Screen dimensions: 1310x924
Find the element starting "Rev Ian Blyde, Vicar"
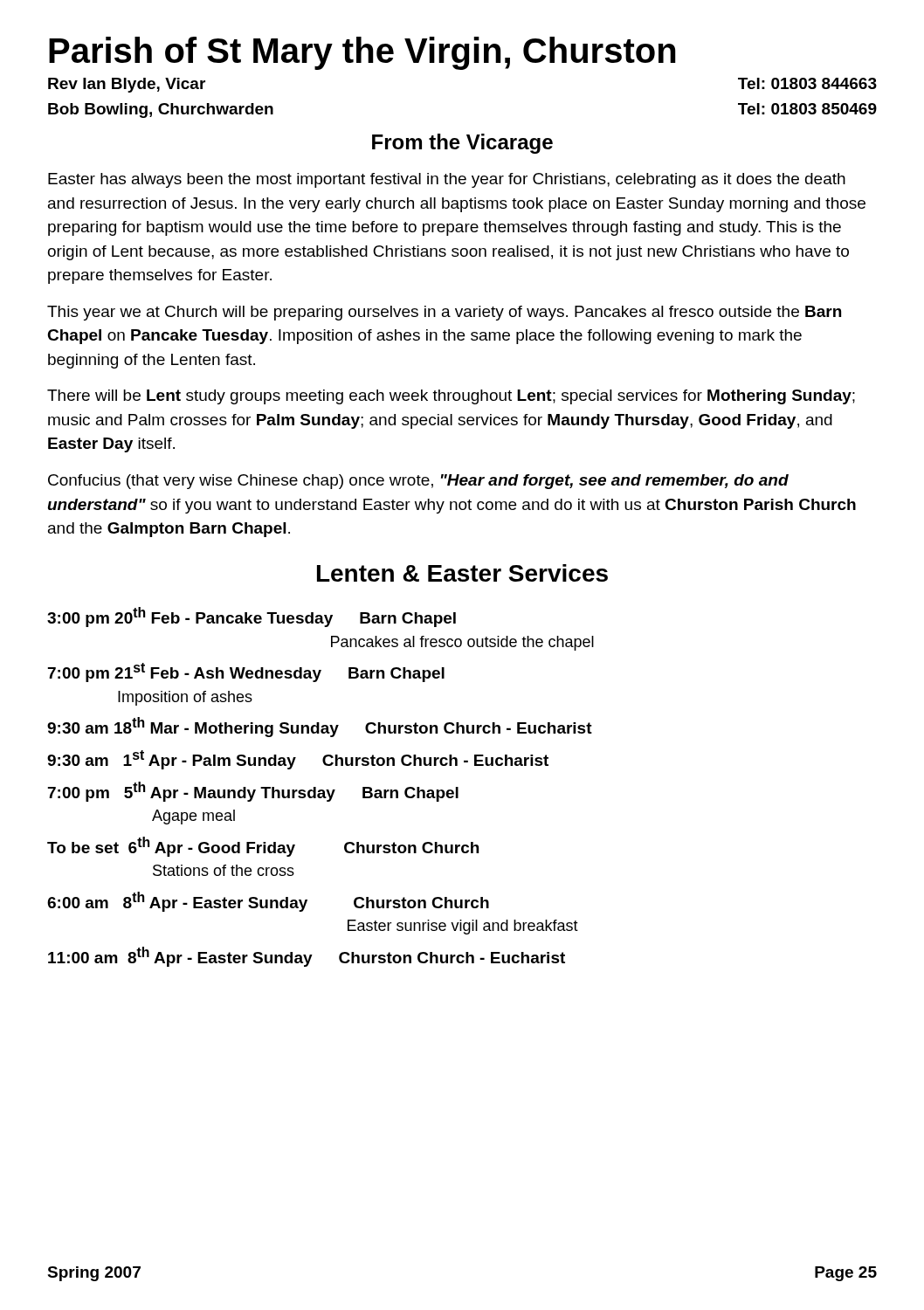[x=125, y=85]
